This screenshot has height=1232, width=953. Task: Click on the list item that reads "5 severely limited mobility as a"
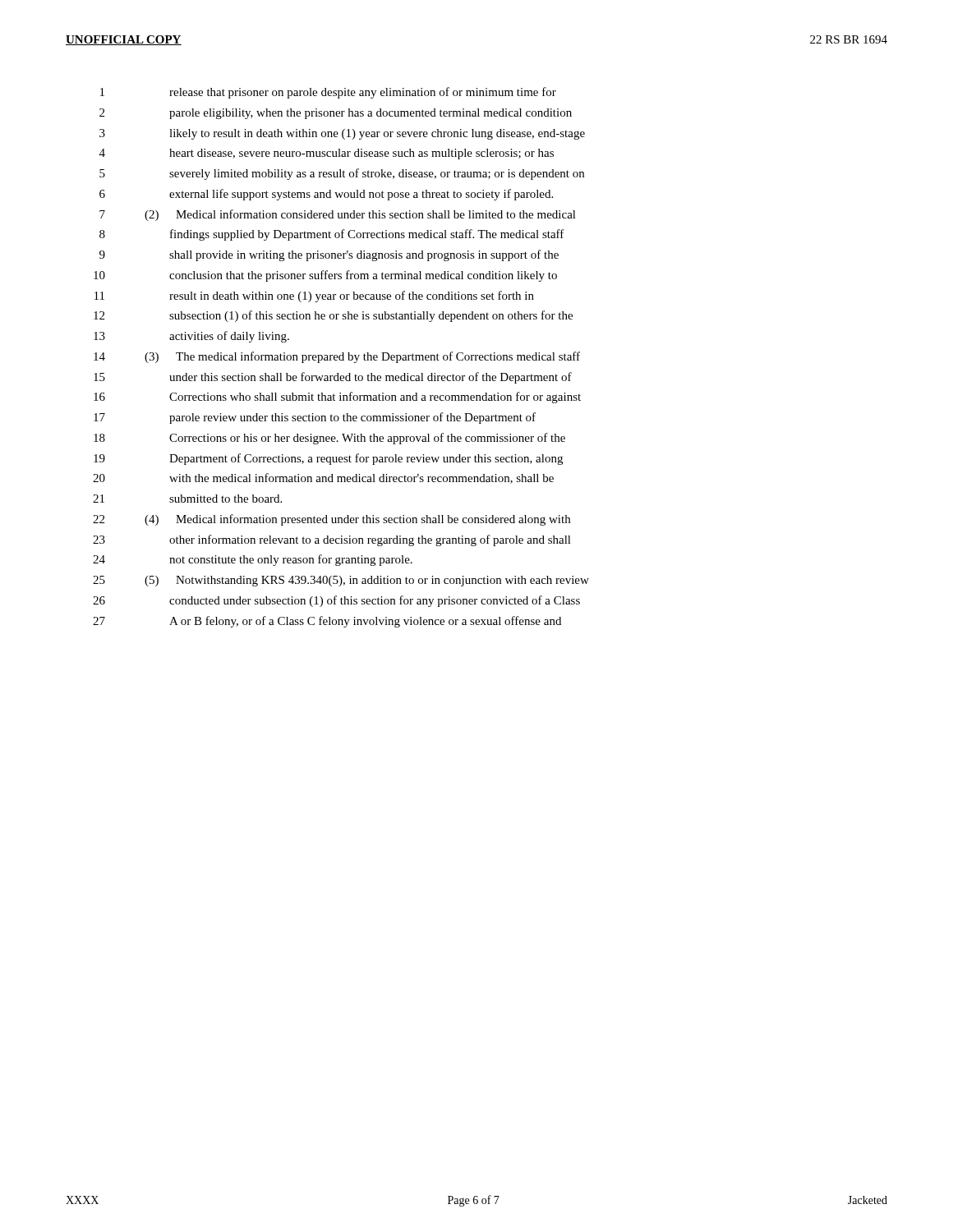pyautogui.click(x=476, y=174)
